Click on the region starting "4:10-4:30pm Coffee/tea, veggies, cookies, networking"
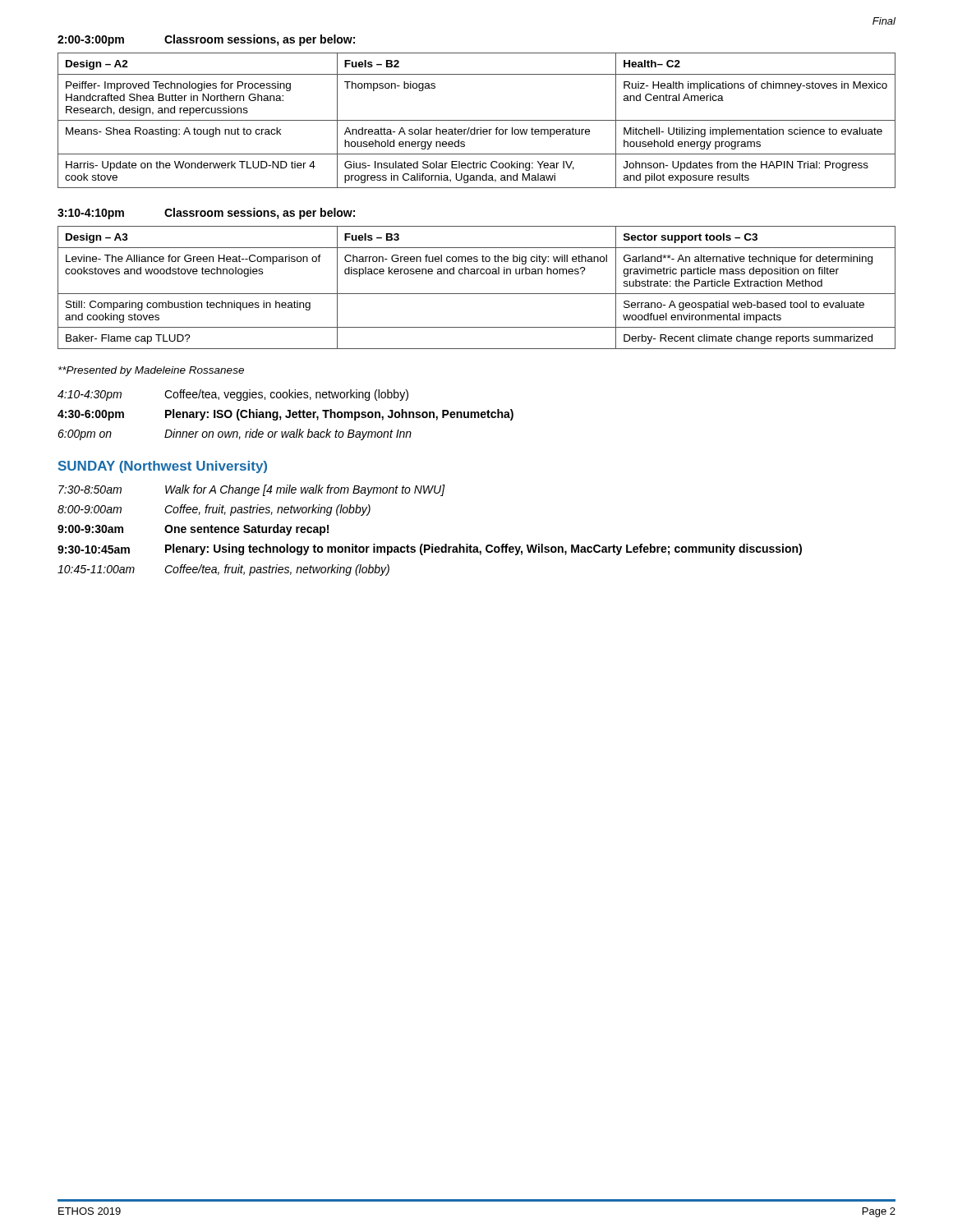The image size is (953, 1232). click(x=233, y=395)
